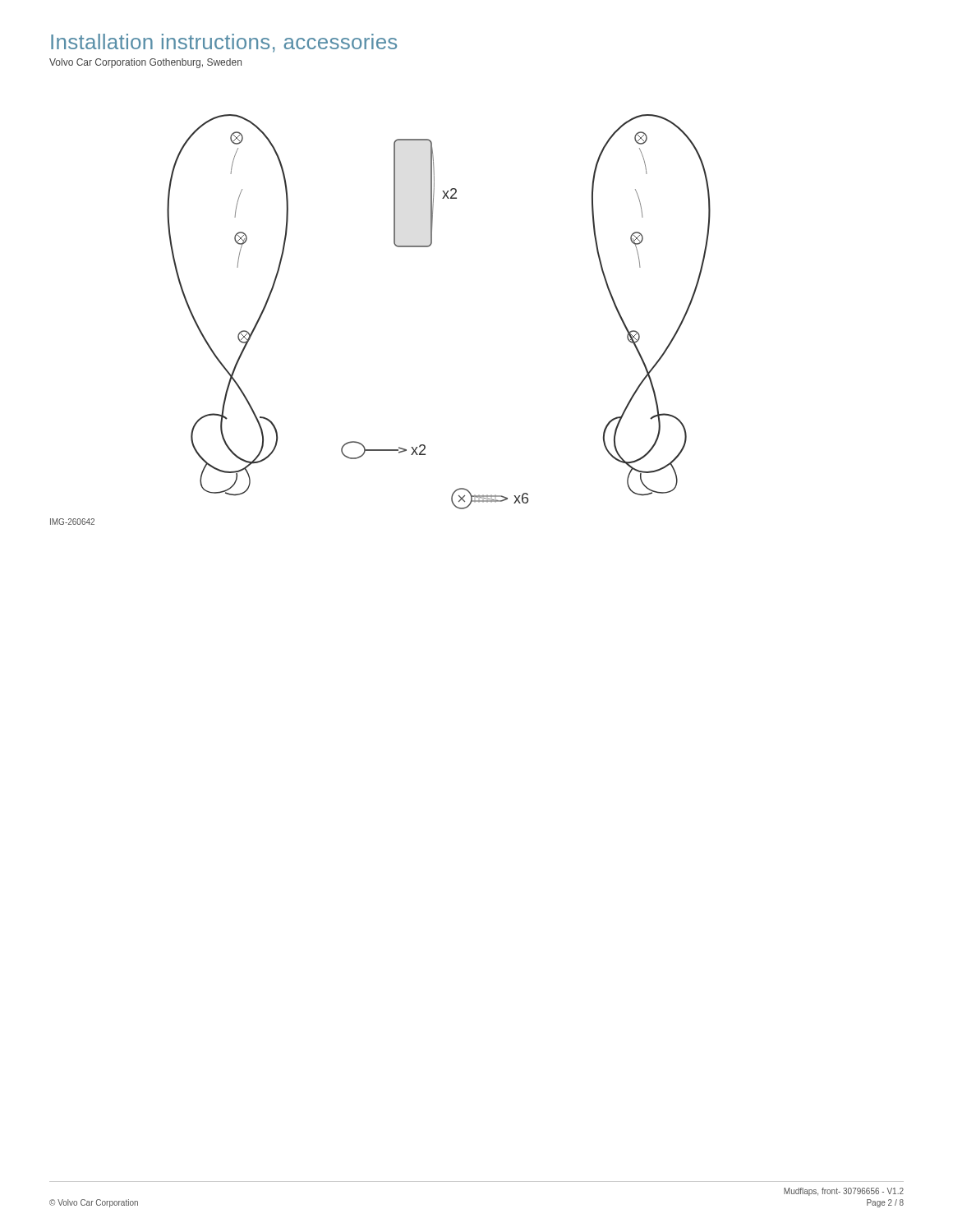The image size is (953, 1232).
Task: Select the illustration
Action: (x=476, y=312)
